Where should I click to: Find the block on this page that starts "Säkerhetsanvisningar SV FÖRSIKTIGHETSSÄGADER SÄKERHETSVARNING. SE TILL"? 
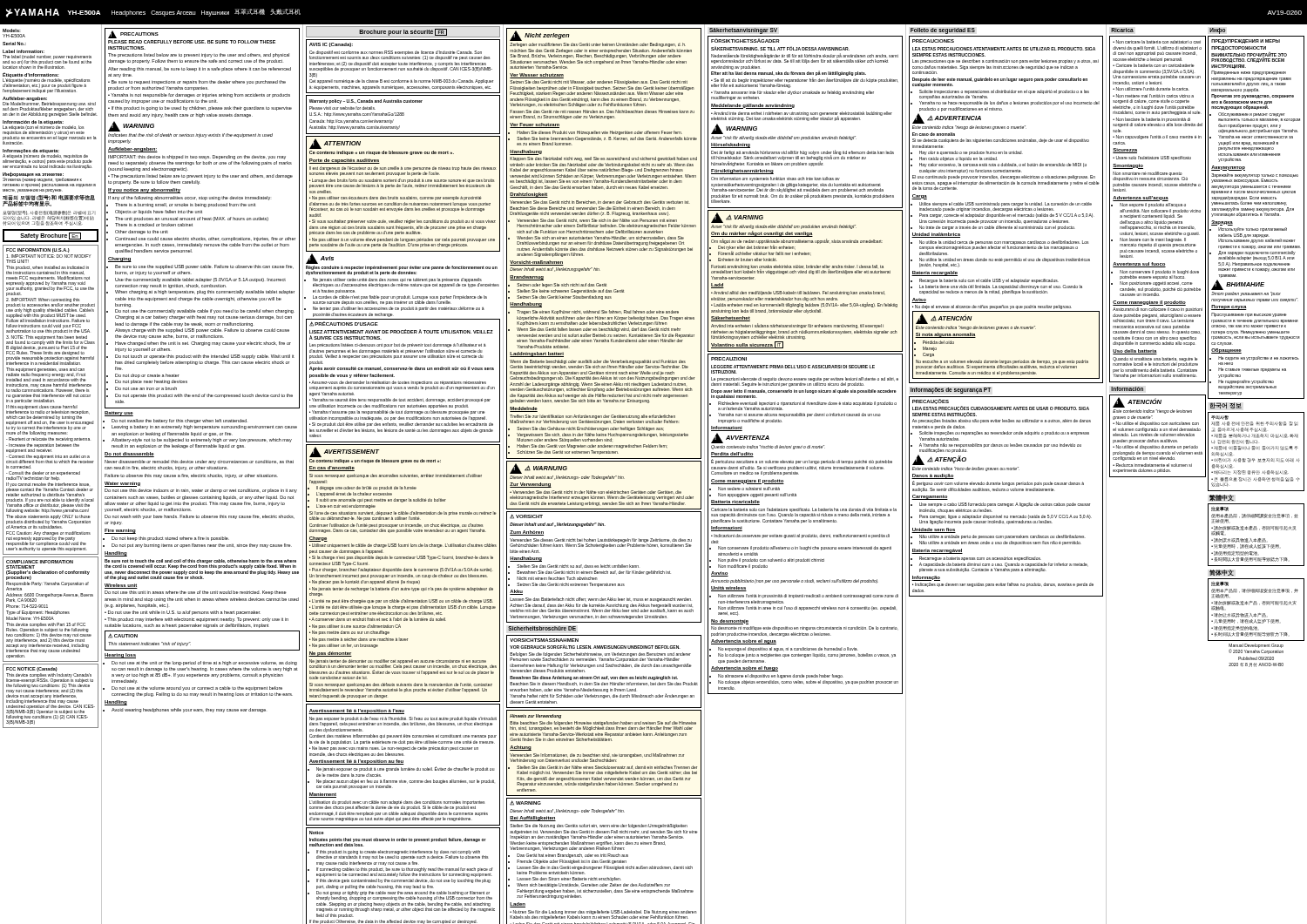tap(805, 360)
